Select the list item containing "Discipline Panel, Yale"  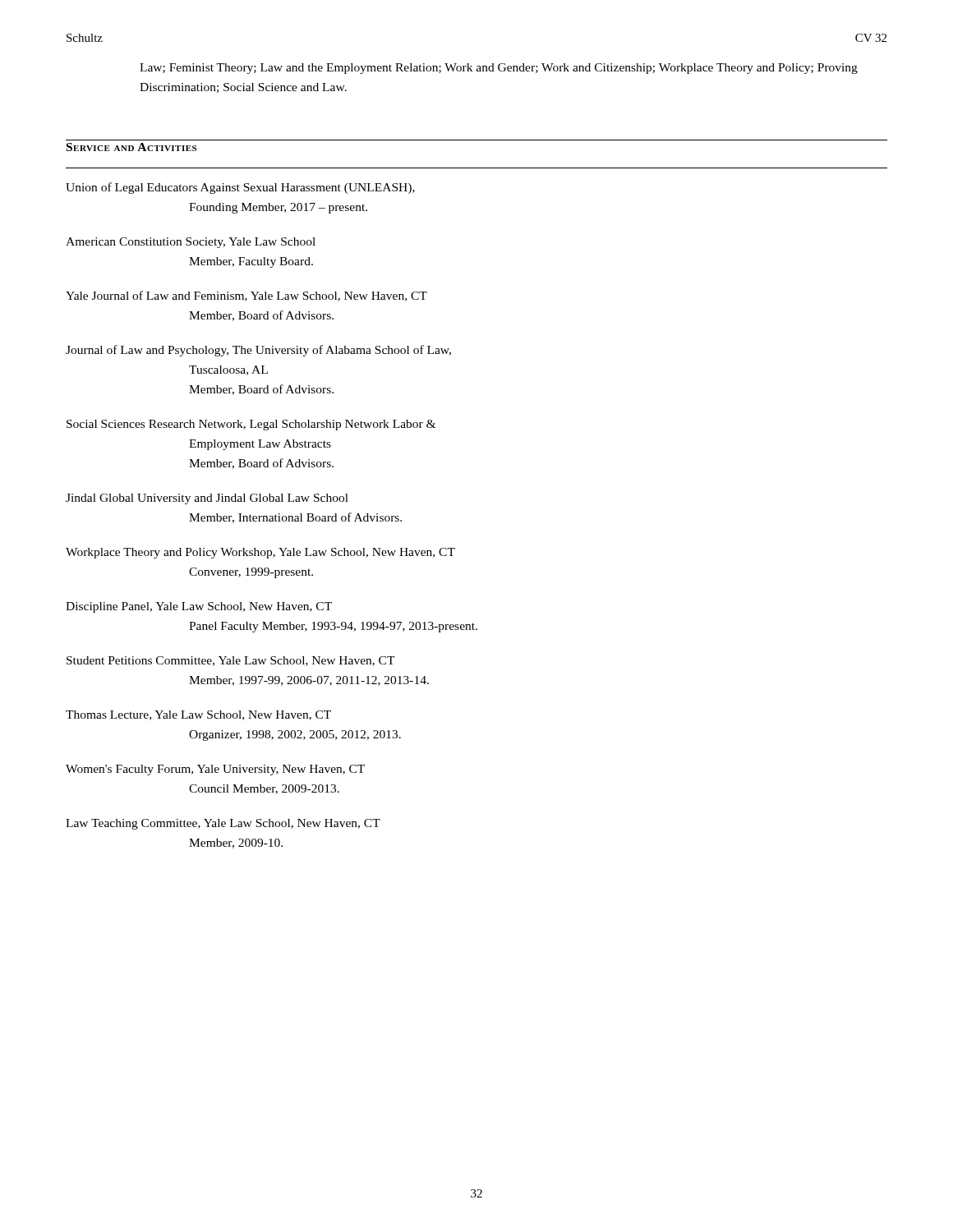(476, 616)
